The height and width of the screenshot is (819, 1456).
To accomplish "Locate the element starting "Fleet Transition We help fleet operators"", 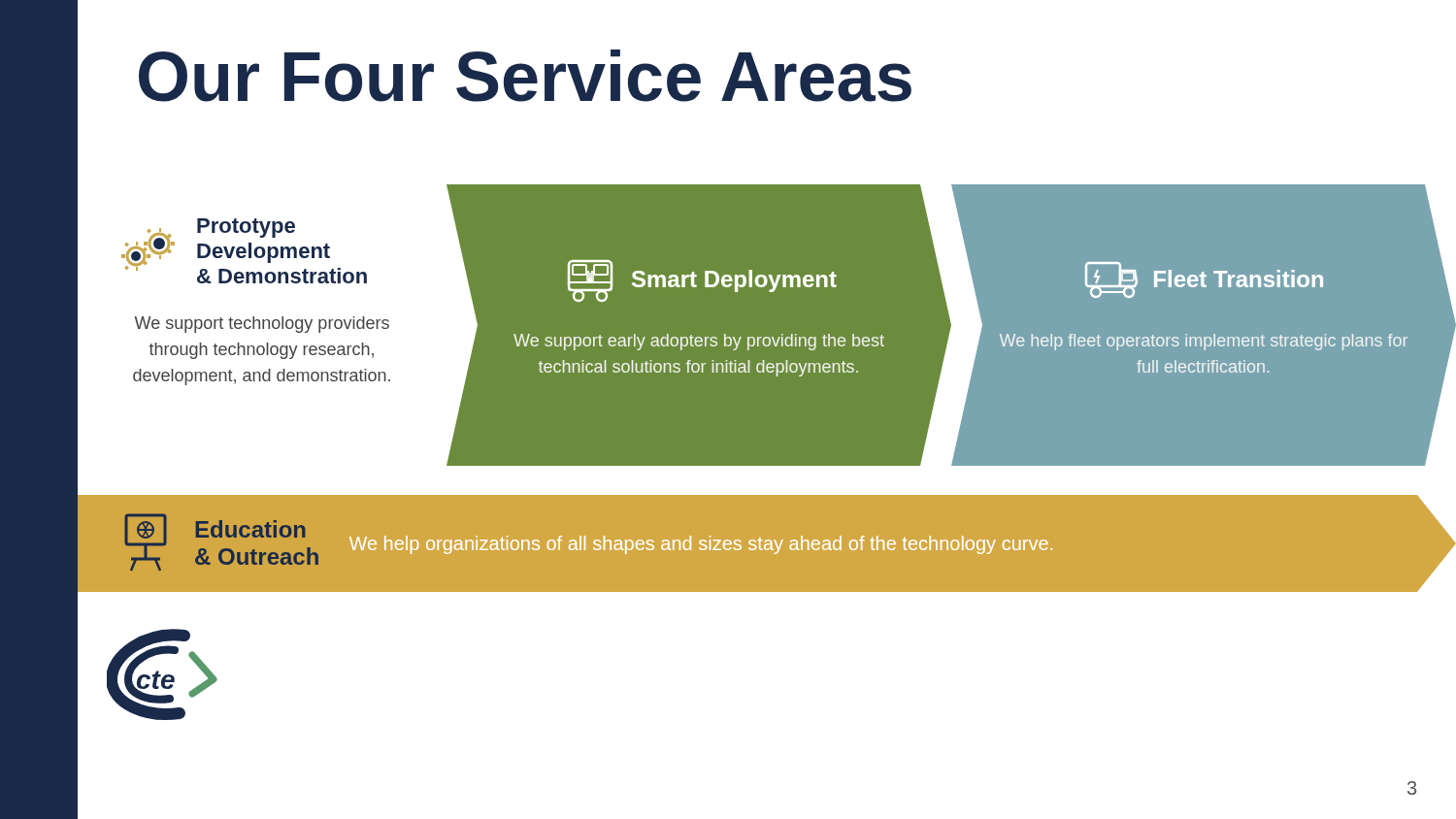I will 1204,280.
